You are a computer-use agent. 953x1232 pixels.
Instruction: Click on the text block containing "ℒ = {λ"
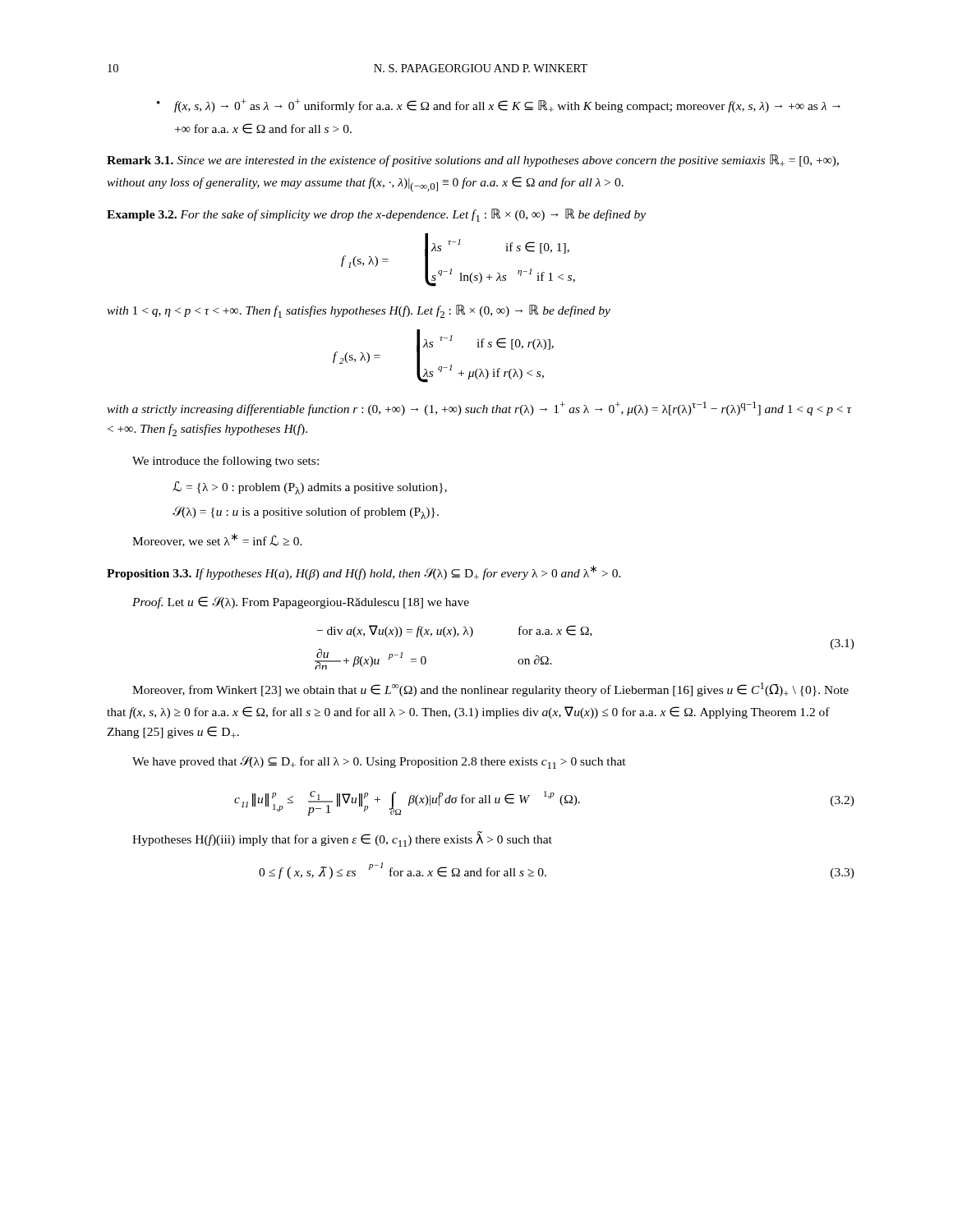click(x=310, y=488)
